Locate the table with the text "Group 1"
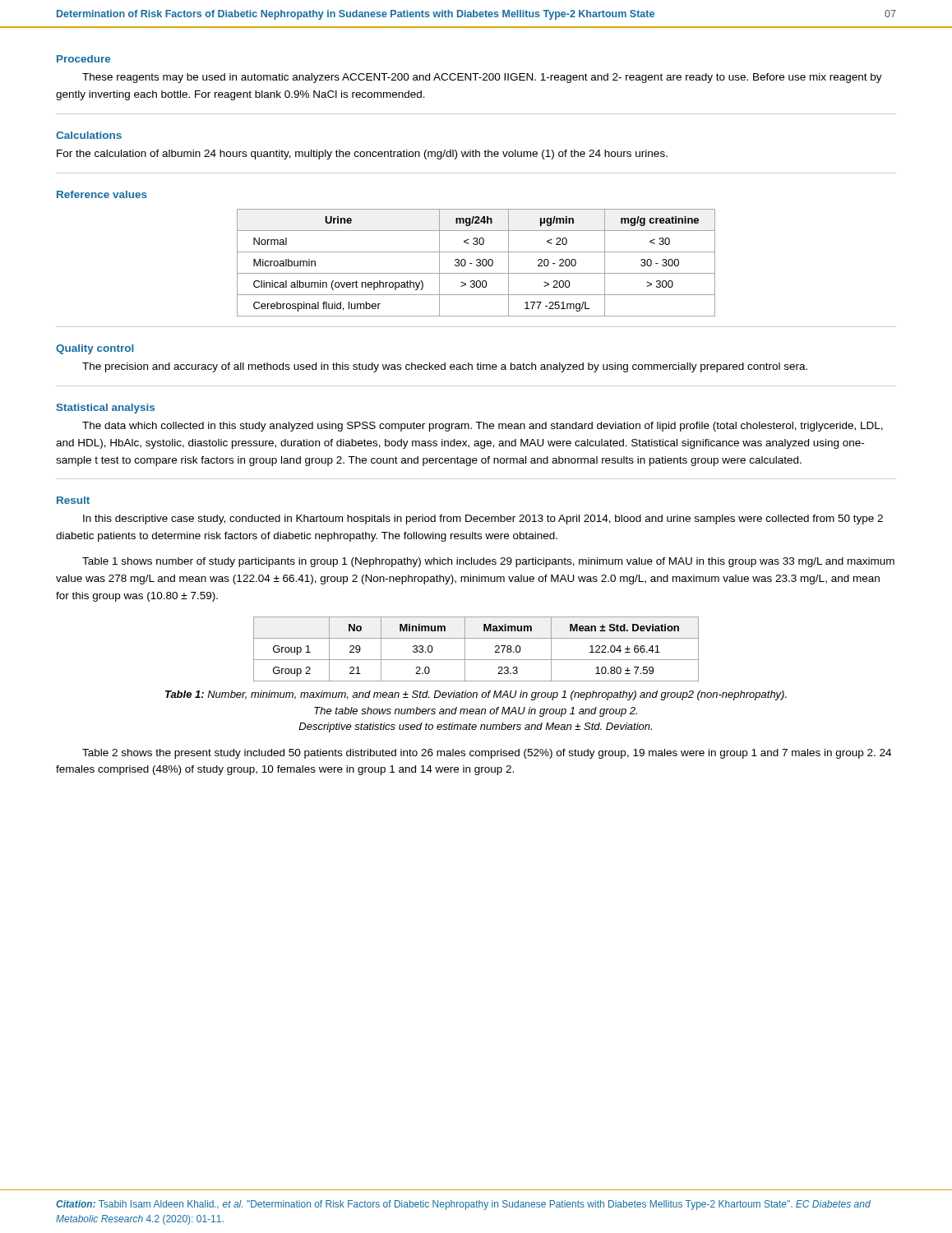 tap(476, 649)
